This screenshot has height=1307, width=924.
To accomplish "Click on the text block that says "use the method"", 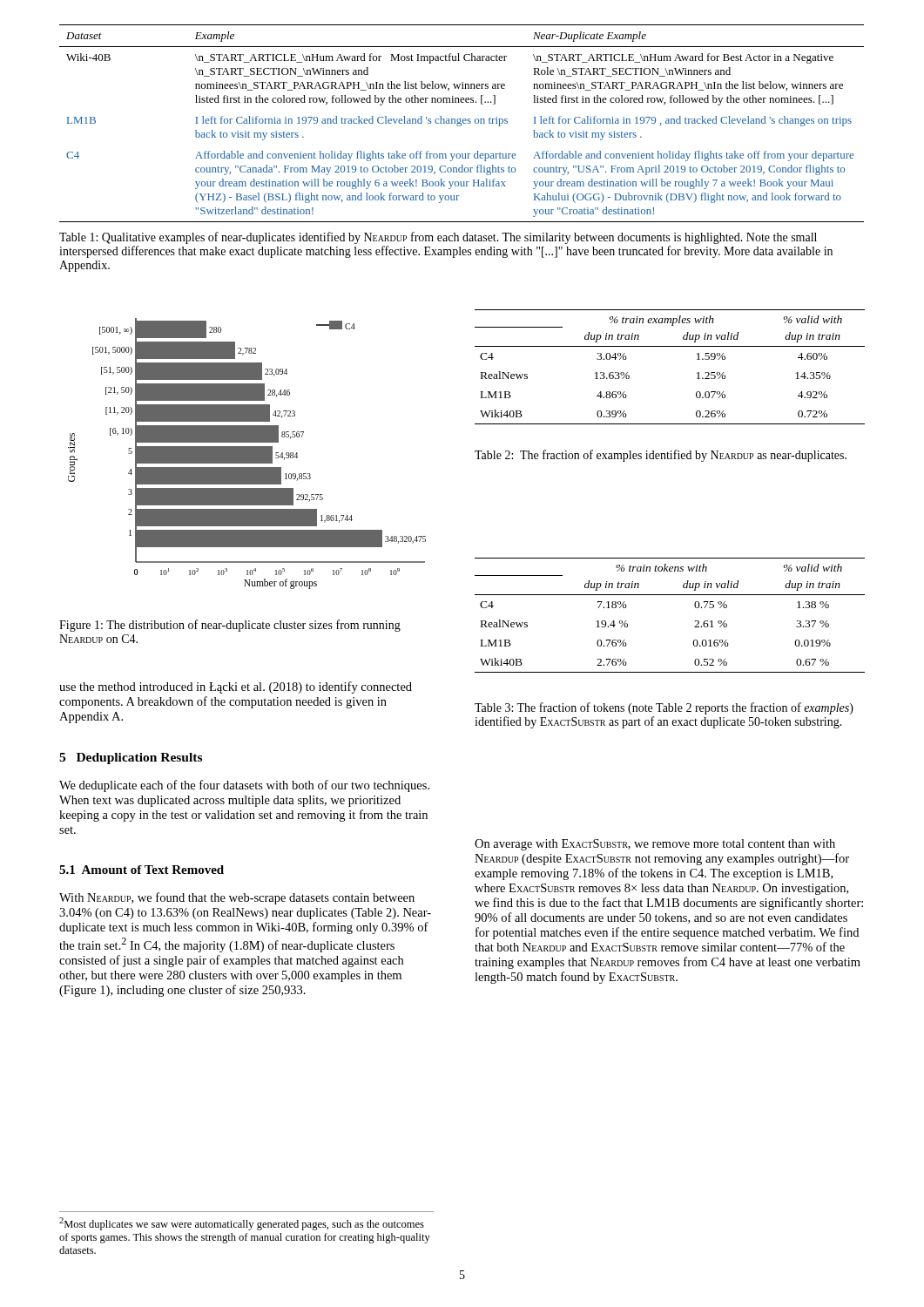I will click(x=246, y=702).
